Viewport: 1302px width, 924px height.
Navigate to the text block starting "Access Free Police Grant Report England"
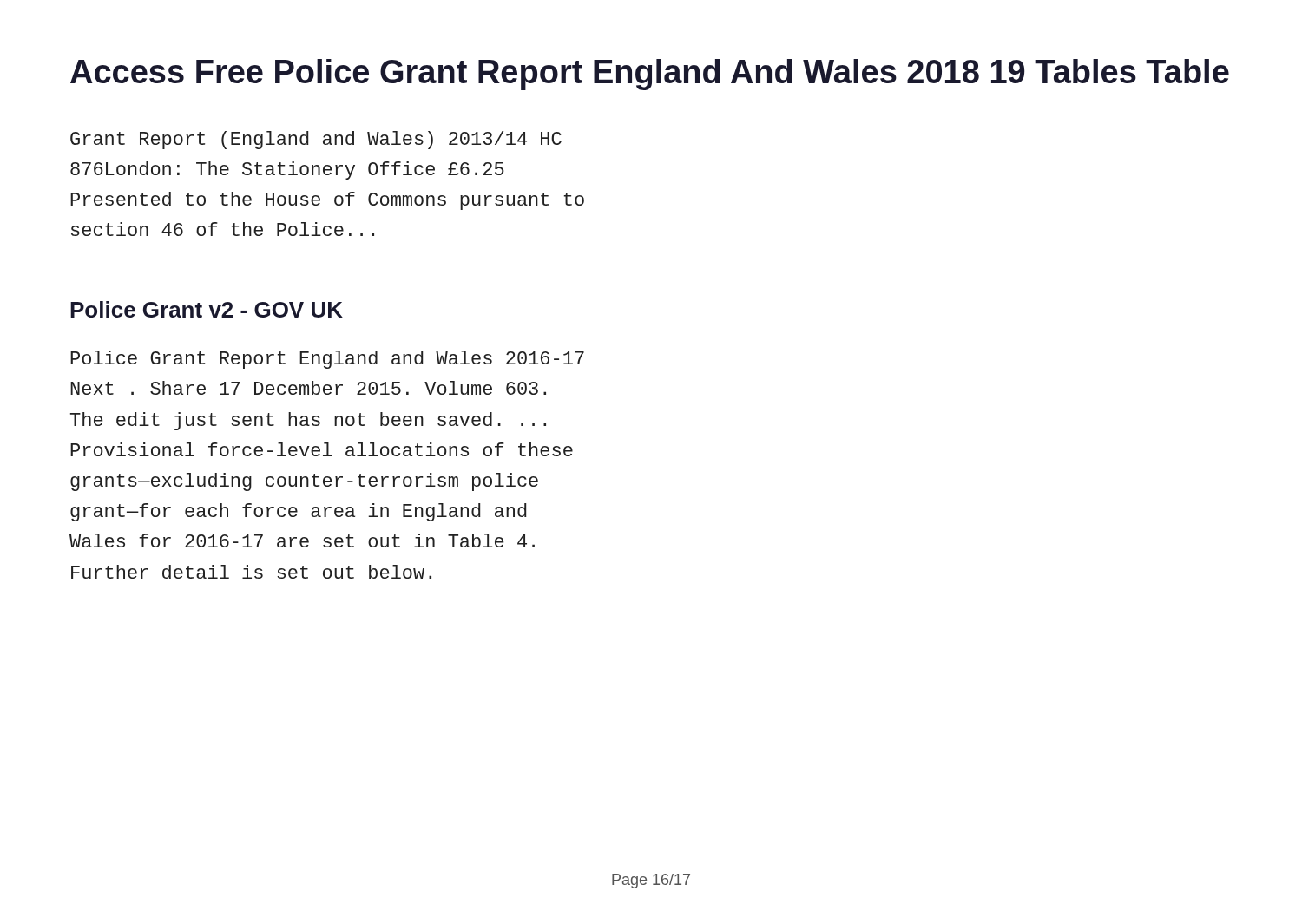pyautogui.click(x=650, y=72)
